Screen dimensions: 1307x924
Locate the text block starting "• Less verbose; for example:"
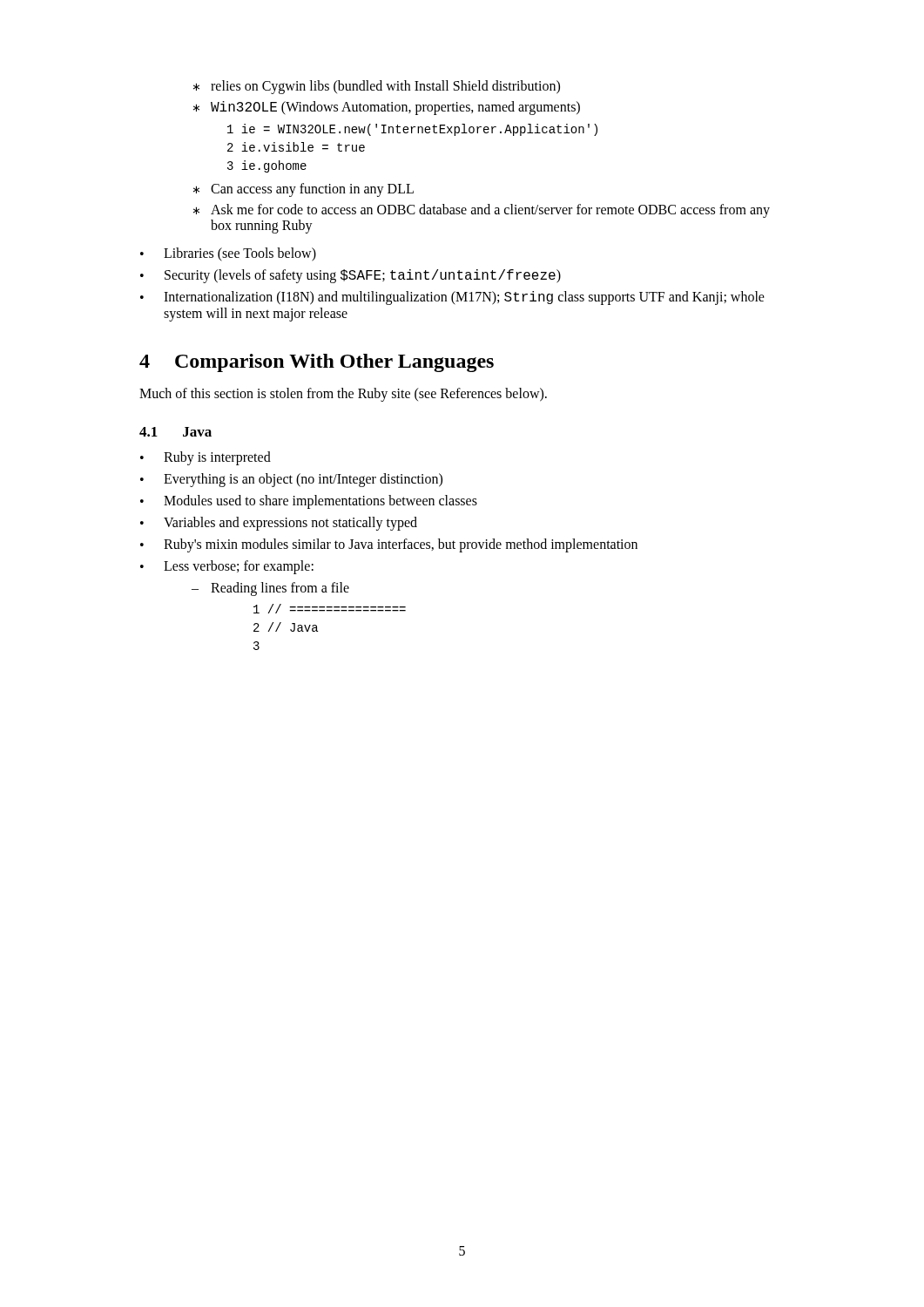coord(227,567)
